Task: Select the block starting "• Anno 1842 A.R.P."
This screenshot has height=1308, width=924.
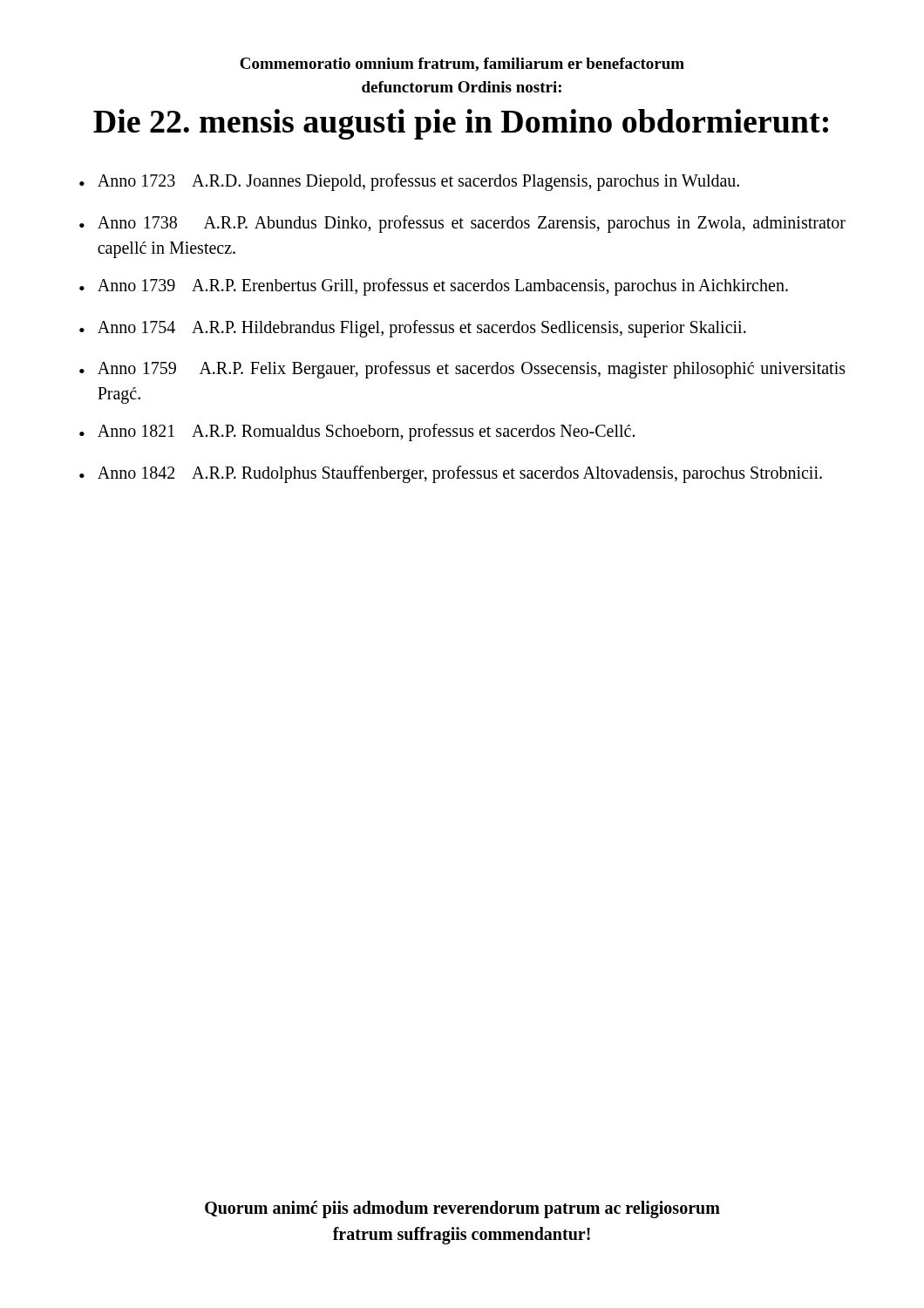Action: (x=462, y=475)
